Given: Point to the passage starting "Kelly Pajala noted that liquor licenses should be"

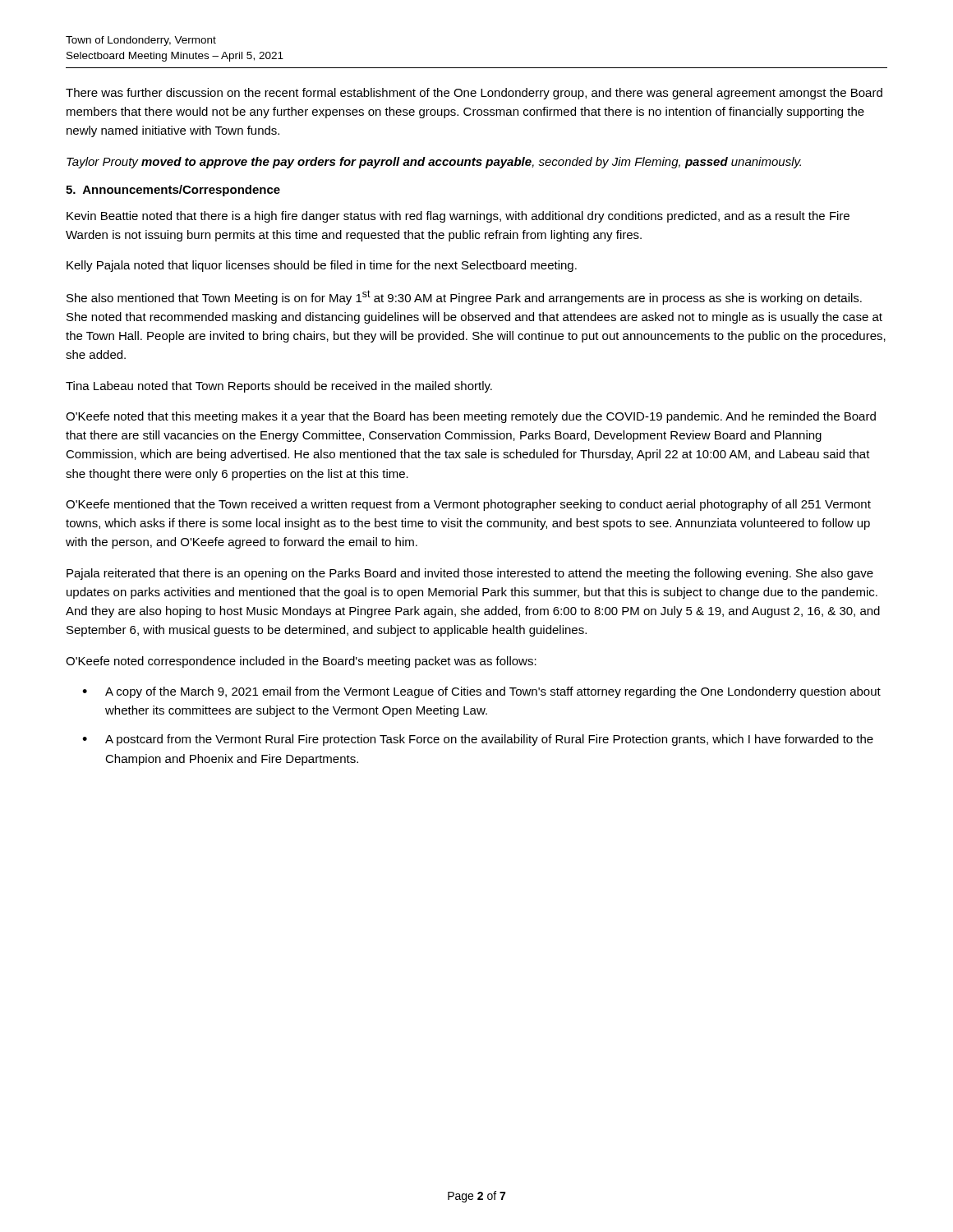Looking at the screenshot, I should coord(322,265).
